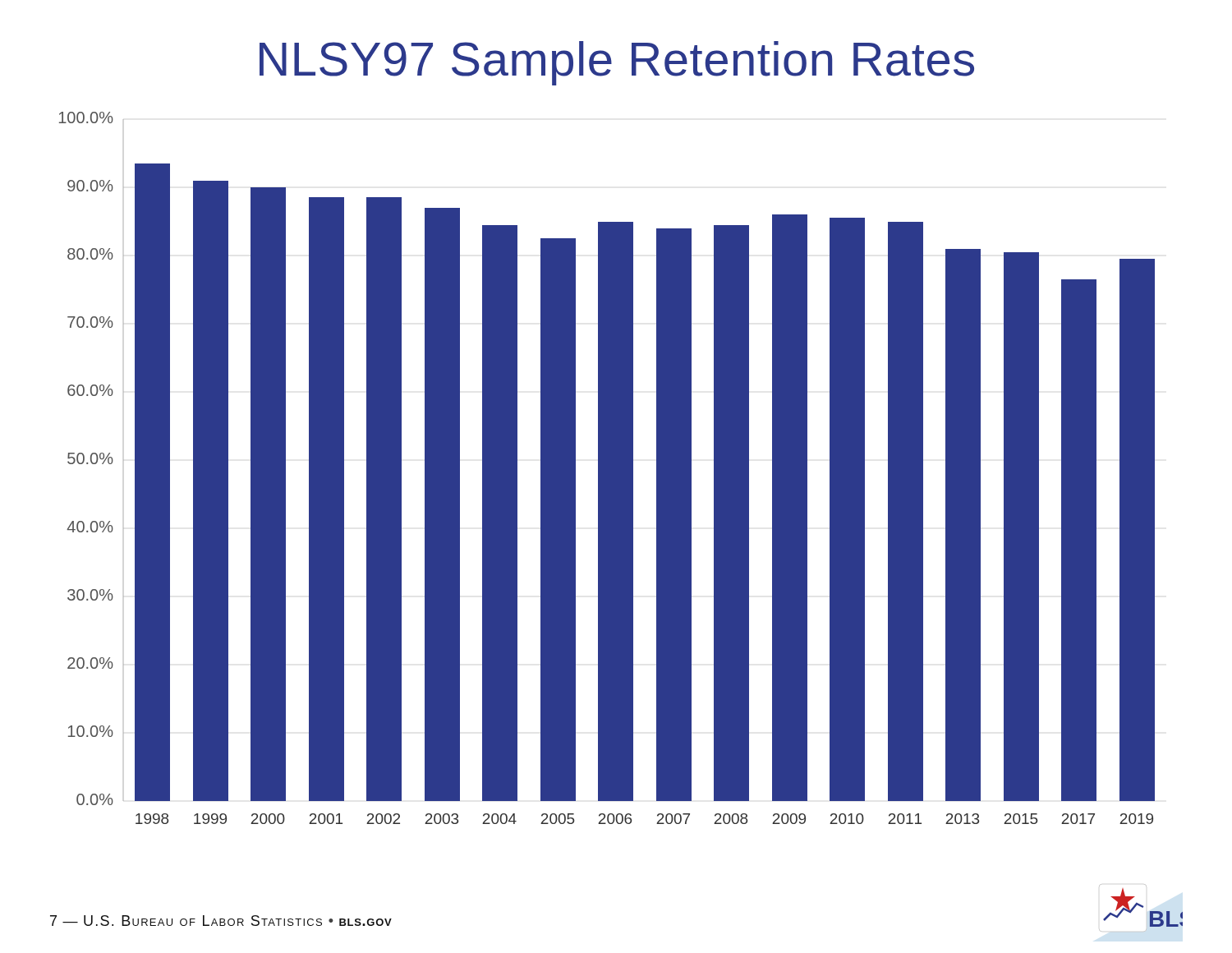This screenshot has height=953, width=1232.
Task: Select the bar chart
Action: coord(616,485)
